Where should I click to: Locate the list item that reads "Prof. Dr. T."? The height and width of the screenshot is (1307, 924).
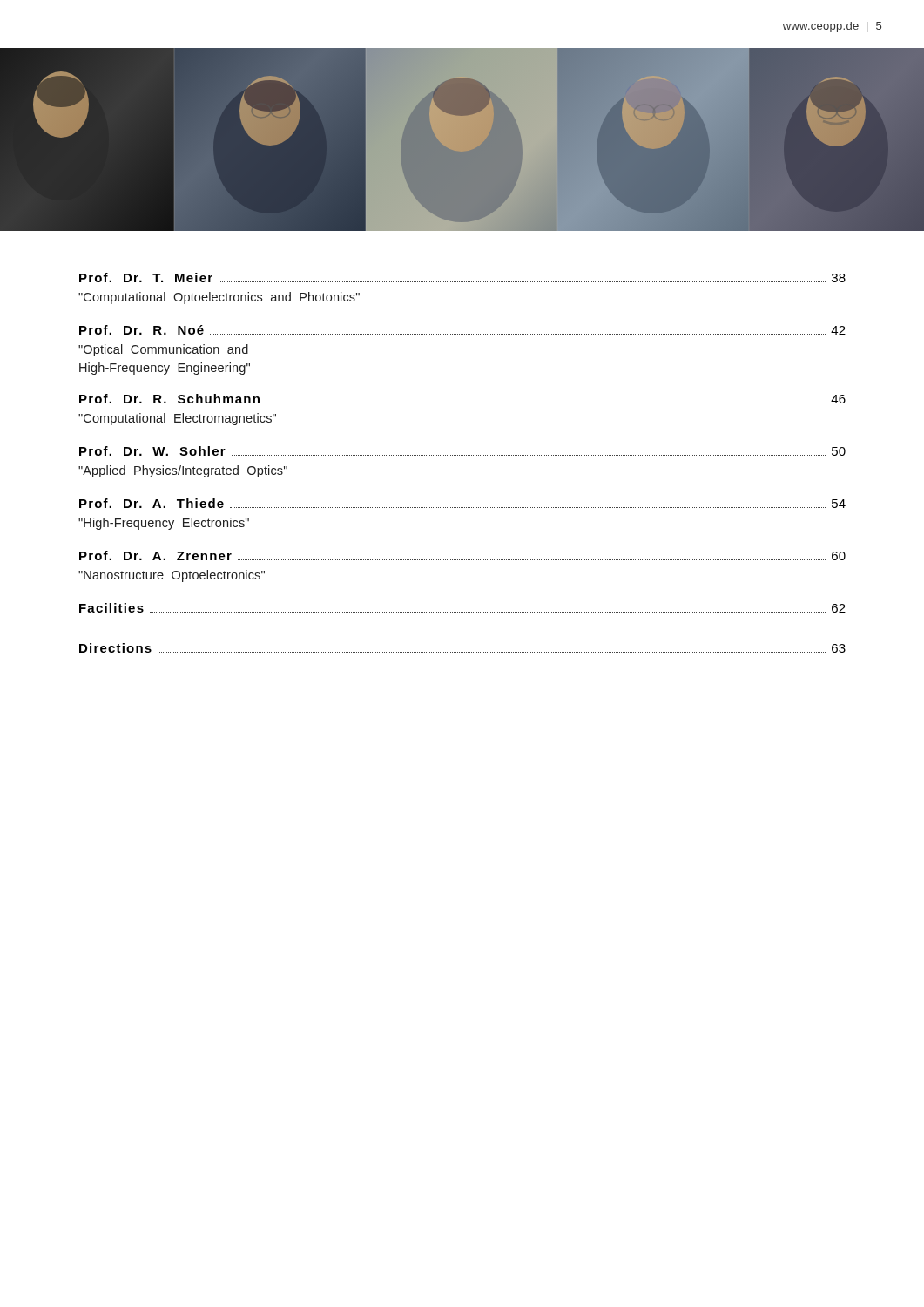(462, 288)
